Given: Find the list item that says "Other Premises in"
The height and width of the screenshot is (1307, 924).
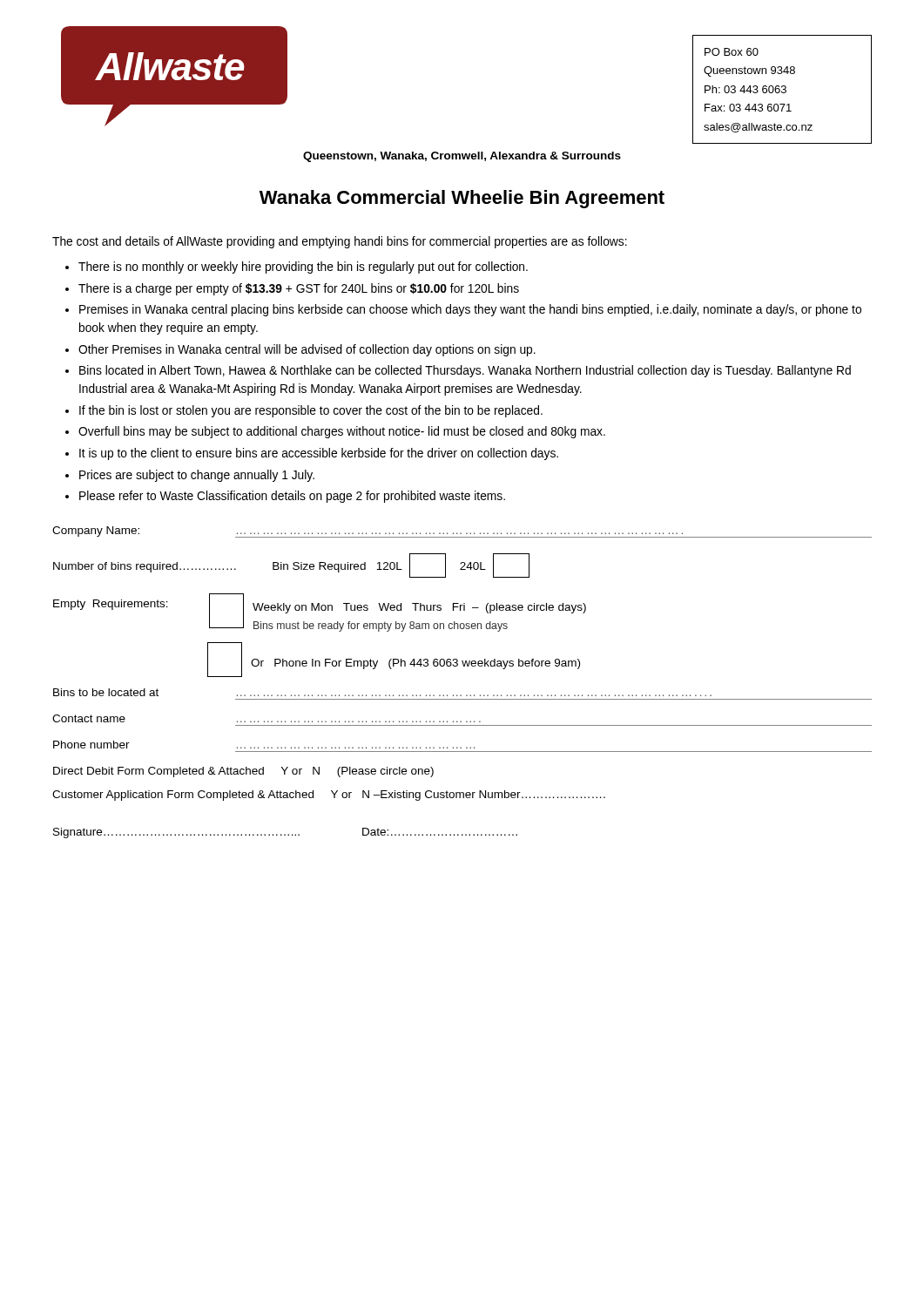Looking at the screenshot, I should 307,349.
